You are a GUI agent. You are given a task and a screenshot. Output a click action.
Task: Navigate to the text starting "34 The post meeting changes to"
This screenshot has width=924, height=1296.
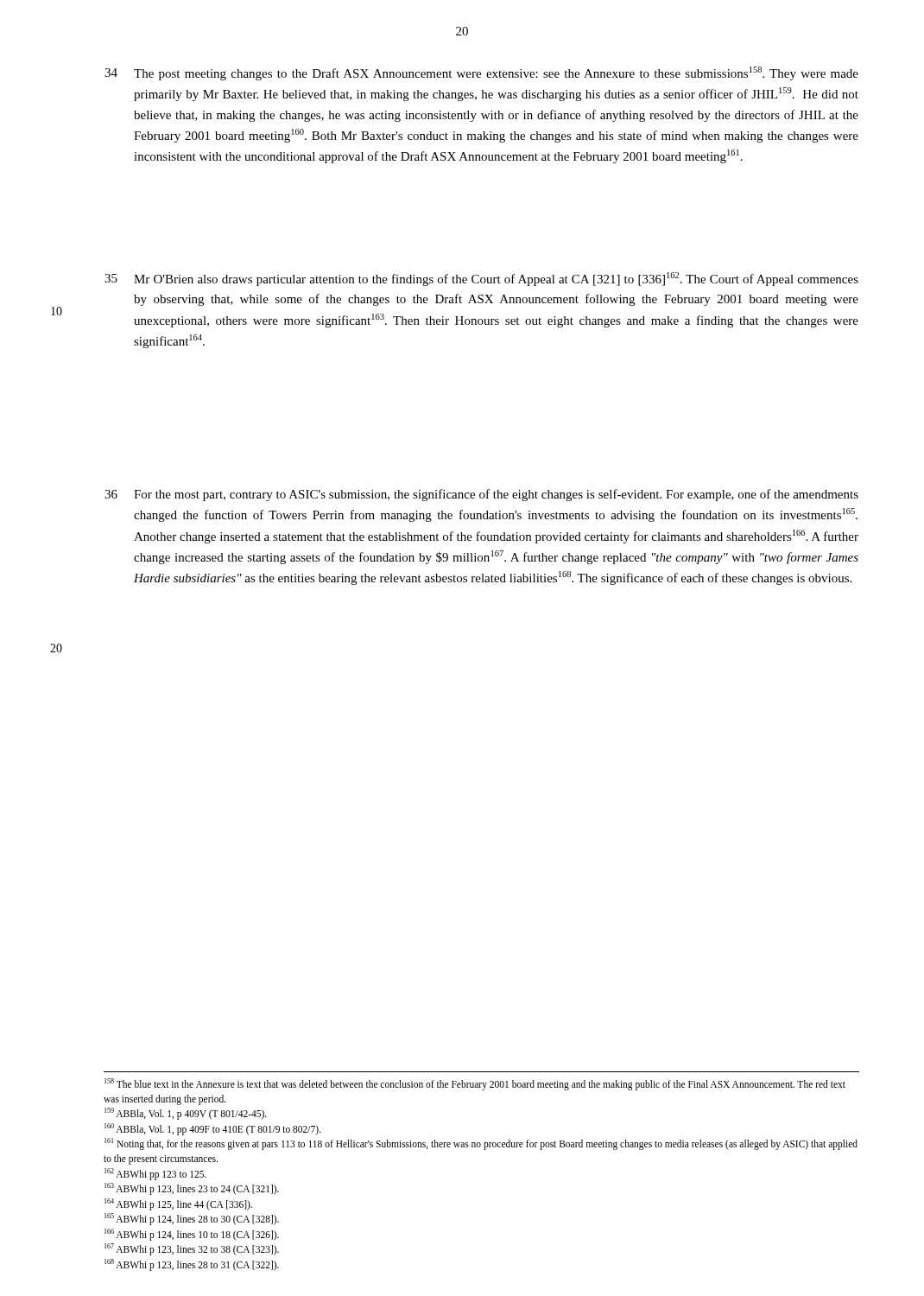[481, 115]
